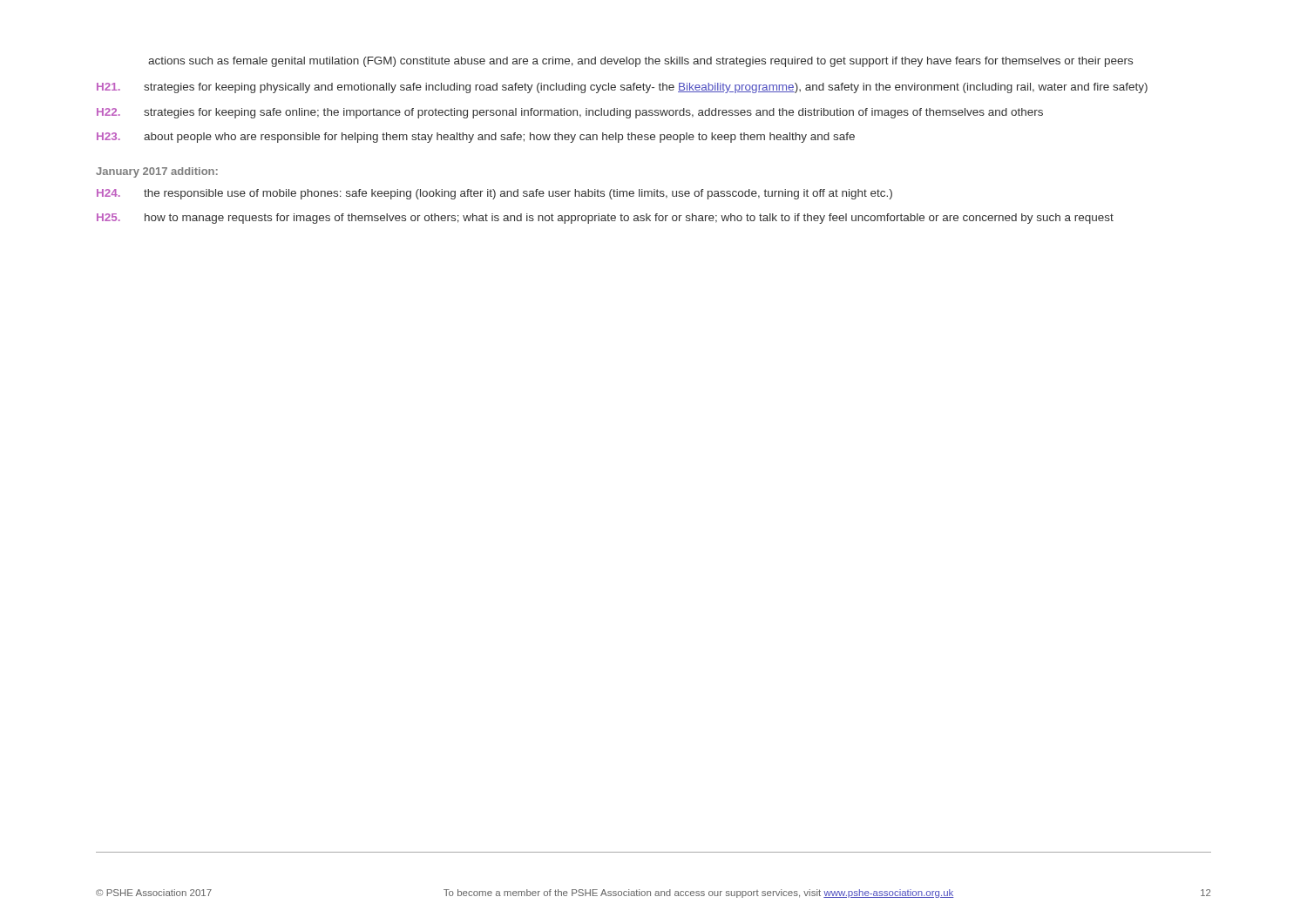Navigate to the block starting "H22. strategies for"

(x=654, y=112)
